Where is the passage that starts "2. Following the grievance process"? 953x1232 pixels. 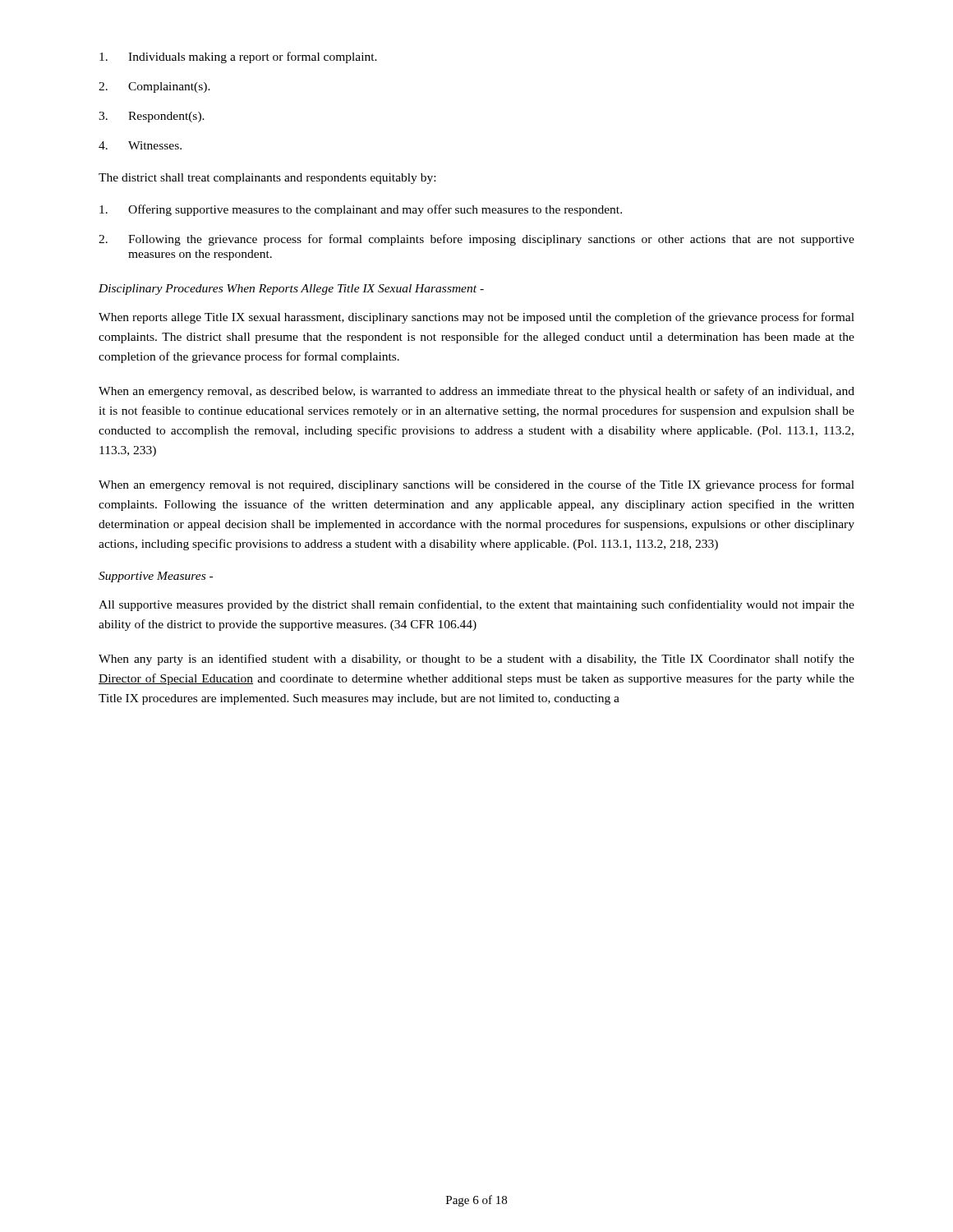click(x=476, y=246)
